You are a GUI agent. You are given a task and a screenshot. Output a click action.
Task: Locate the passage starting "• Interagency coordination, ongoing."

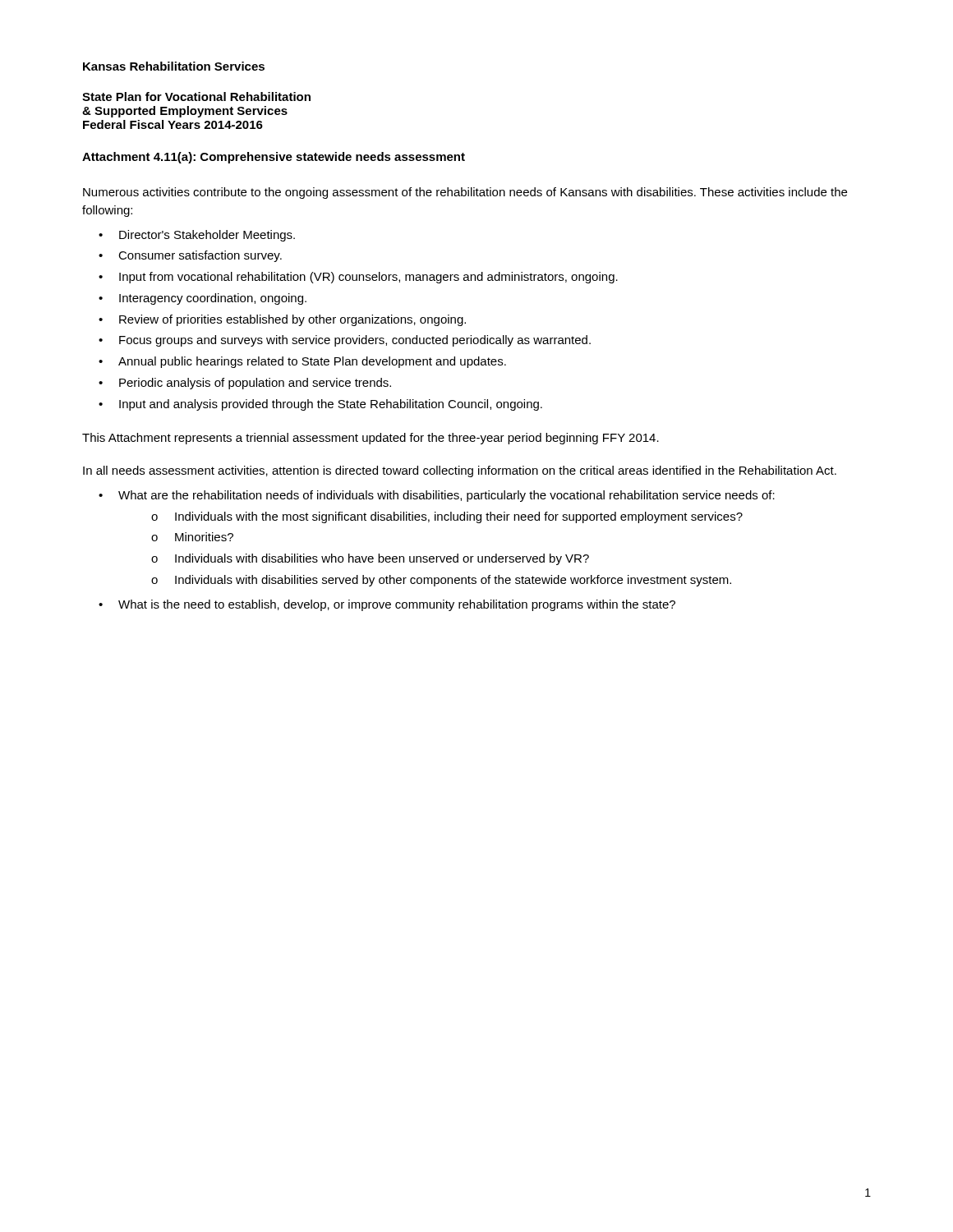pos(203,299)
